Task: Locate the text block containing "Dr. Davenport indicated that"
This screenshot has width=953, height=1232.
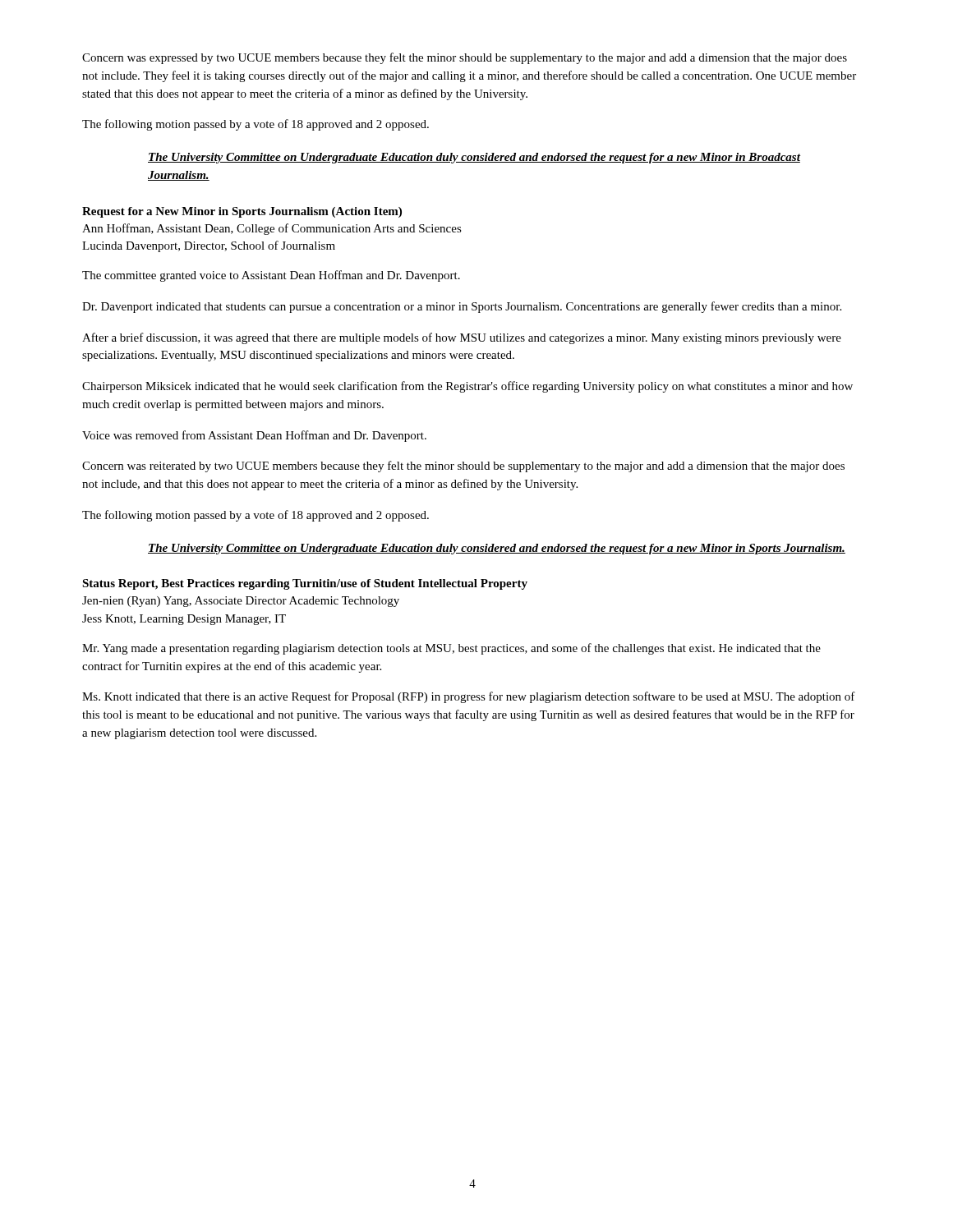Action: (462, 306)
